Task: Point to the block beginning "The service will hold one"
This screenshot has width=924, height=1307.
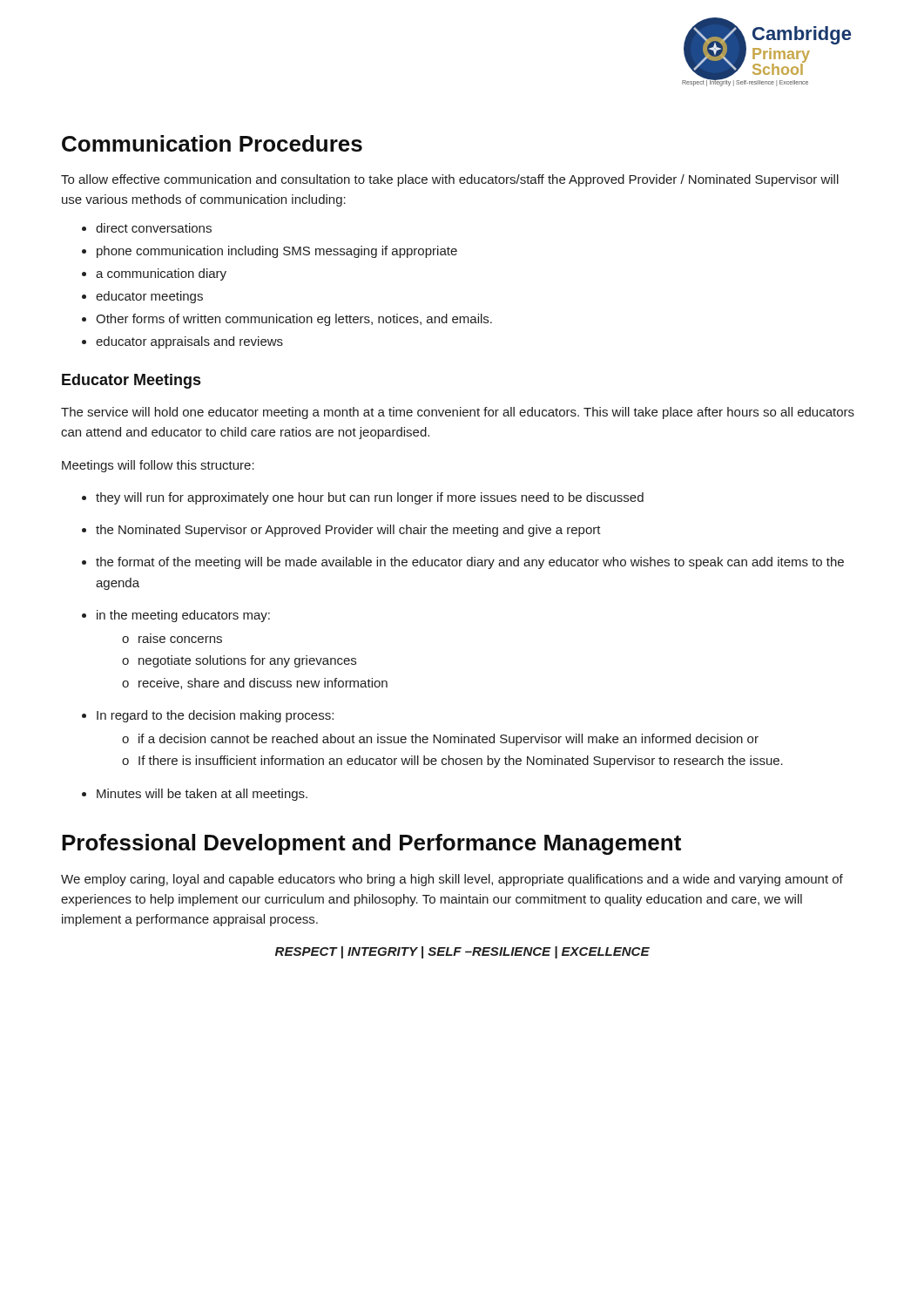Action: point(462,422)
